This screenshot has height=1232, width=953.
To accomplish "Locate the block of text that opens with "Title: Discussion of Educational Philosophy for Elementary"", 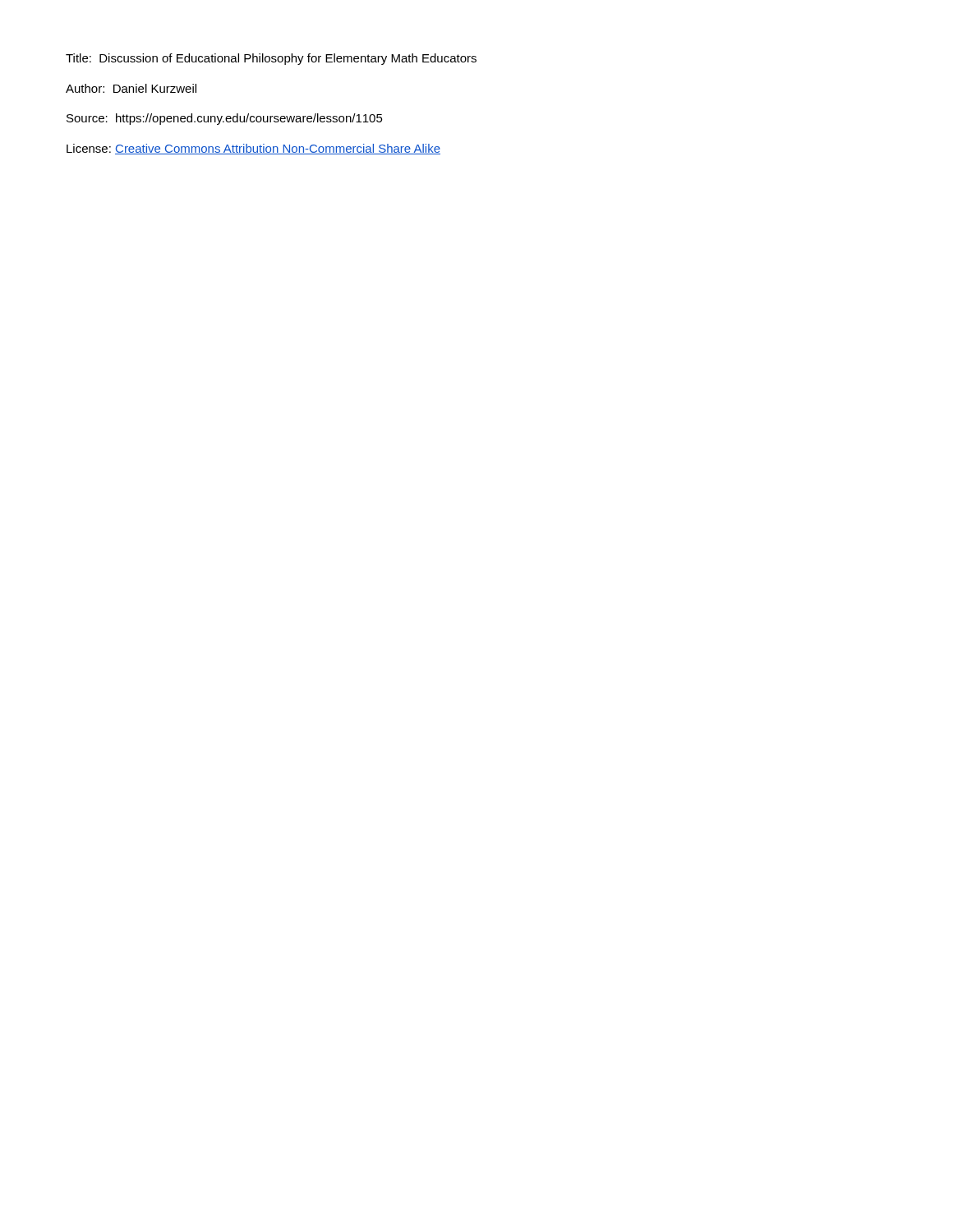I will tap(271, 58).
